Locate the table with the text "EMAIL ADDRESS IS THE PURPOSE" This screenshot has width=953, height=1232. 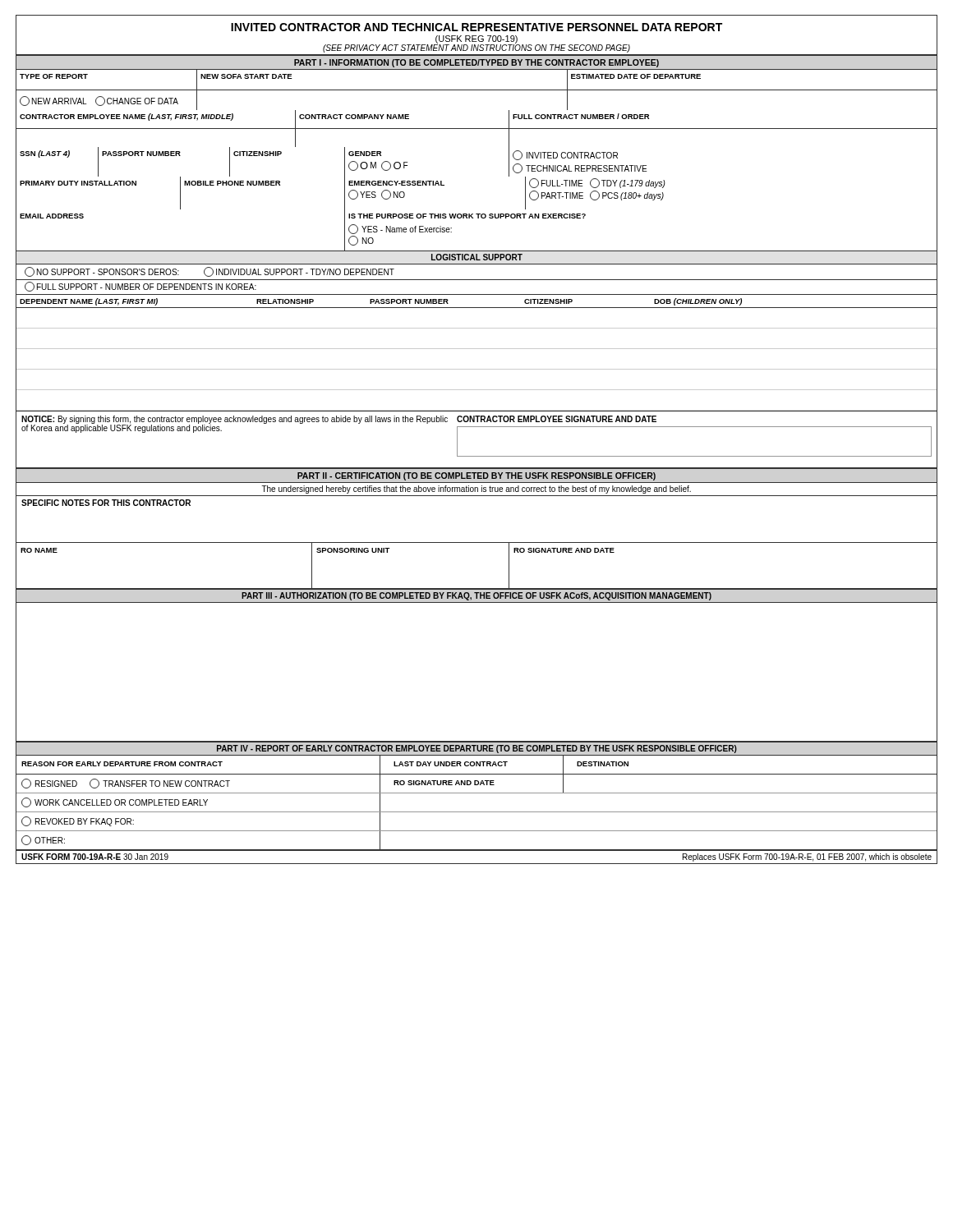click(476, 230)
